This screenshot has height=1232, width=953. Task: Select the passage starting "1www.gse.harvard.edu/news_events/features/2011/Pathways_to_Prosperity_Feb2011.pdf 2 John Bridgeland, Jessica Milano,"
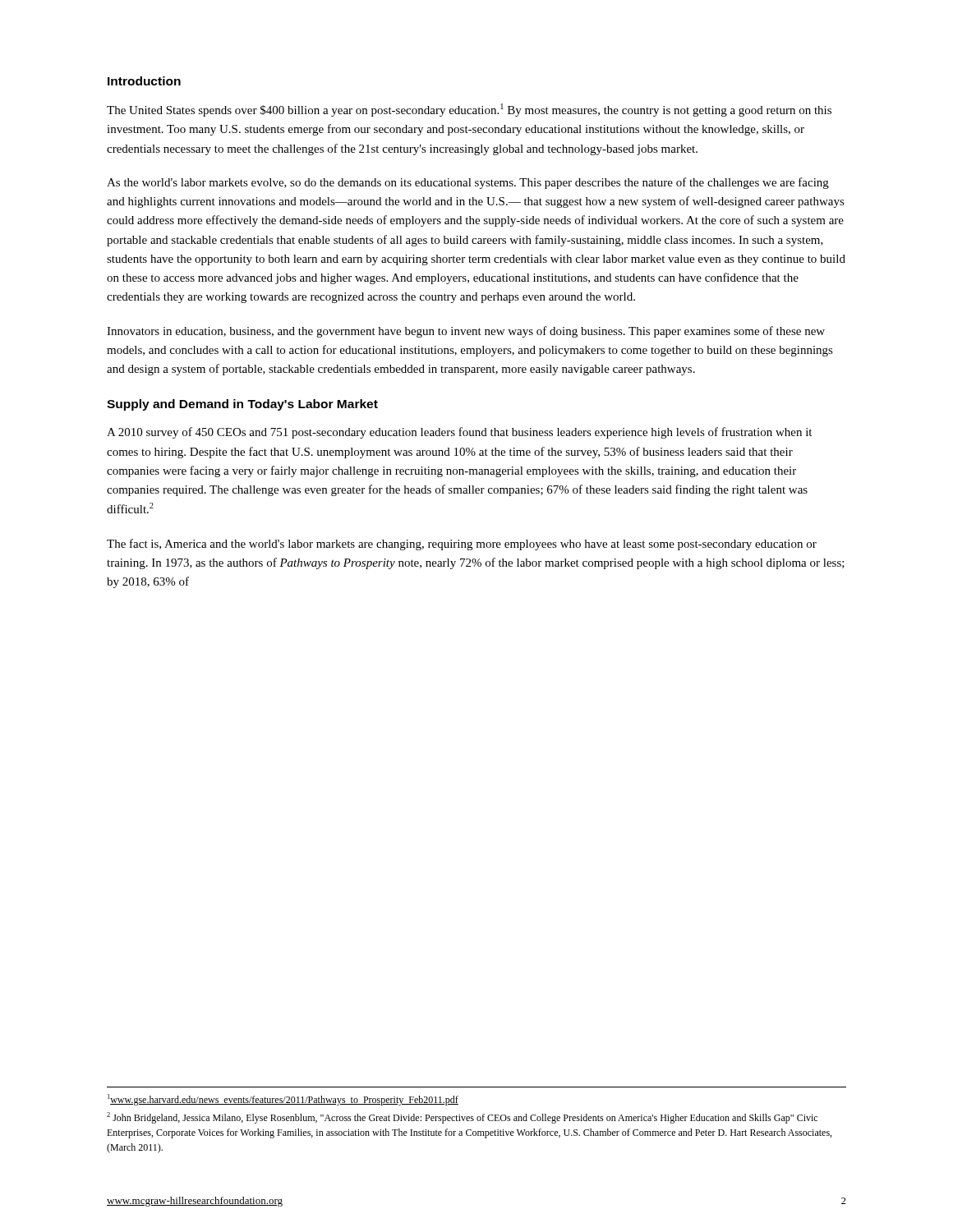(476, 1124)
